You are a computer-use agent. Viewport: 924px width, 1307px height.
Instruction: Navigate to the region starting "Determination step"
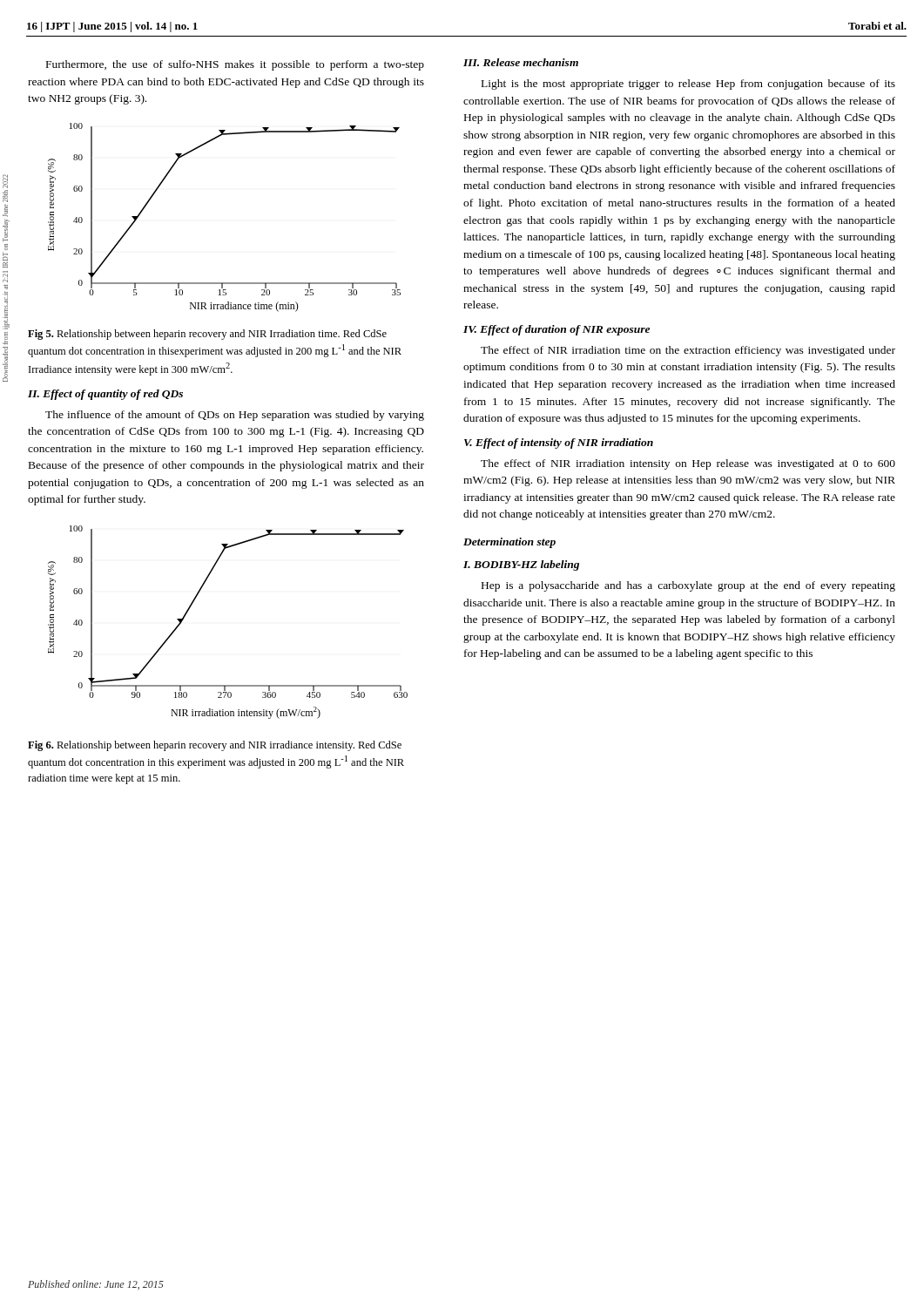click(510, 541)
